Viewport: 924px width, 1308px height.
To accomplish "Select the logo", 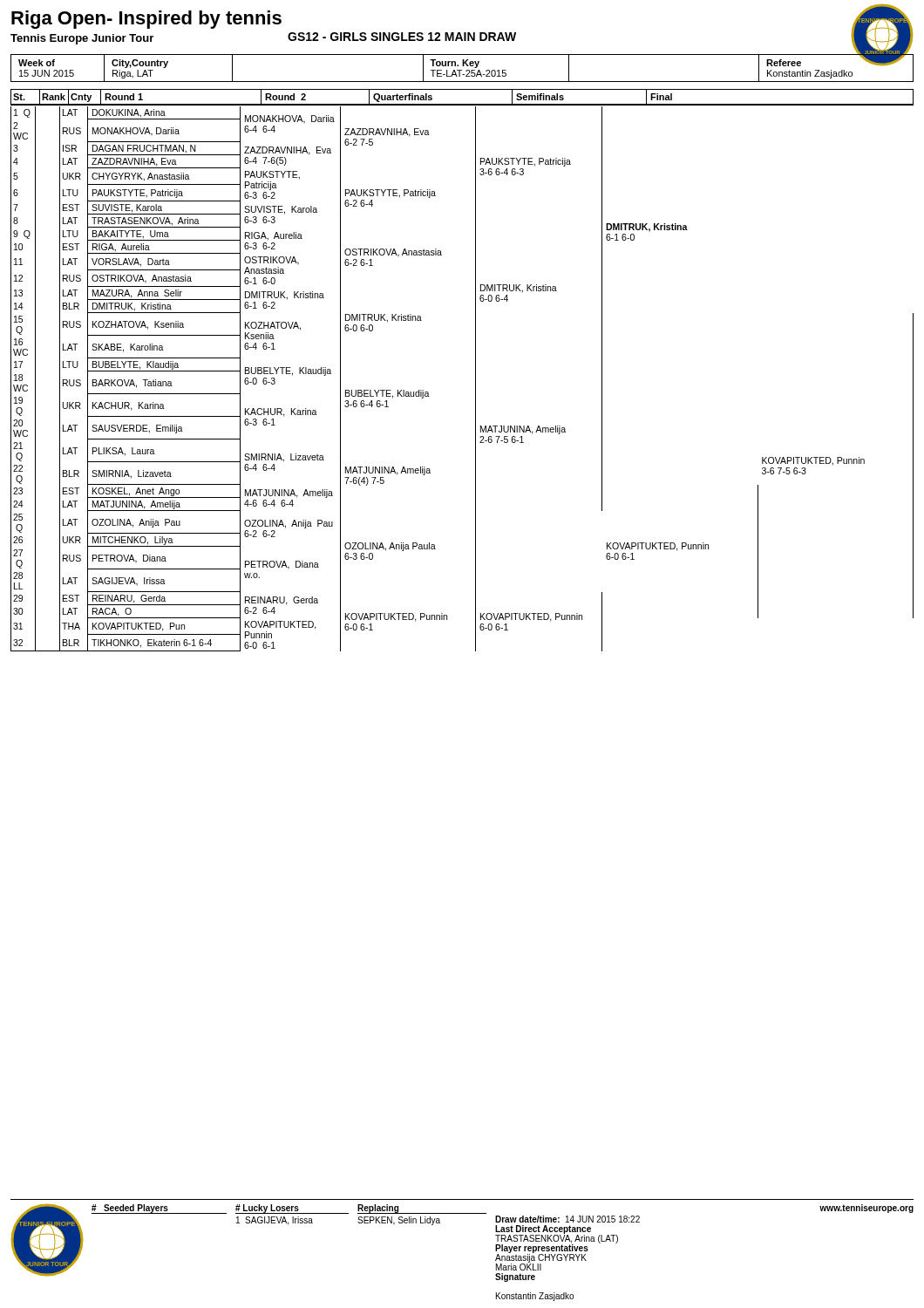I will tap(882, 35).
